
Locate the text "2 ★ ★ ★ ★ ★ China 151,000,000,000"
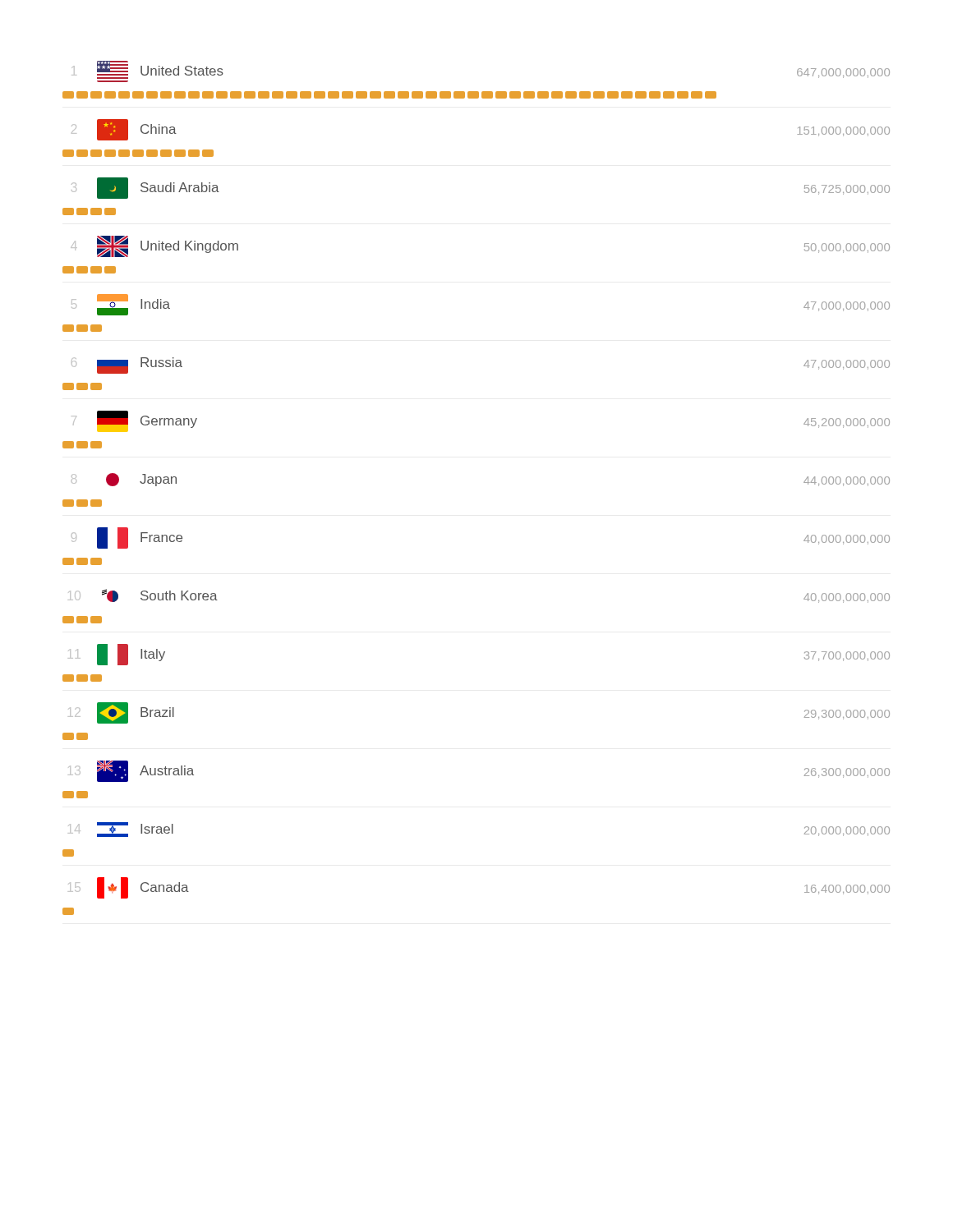[x=112, y=129]
